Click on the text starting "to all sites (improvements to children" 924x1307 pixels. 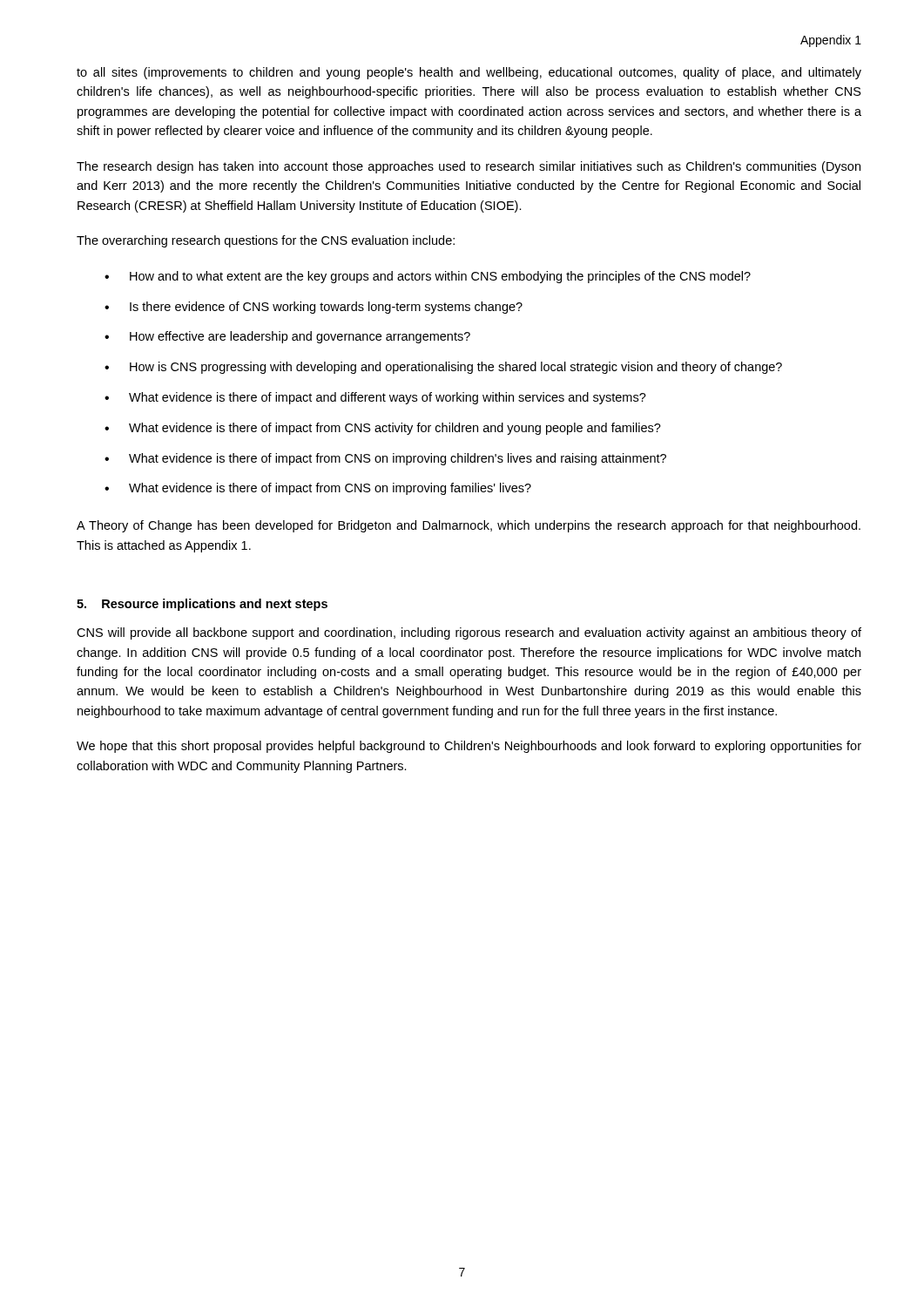click(469, 102)
